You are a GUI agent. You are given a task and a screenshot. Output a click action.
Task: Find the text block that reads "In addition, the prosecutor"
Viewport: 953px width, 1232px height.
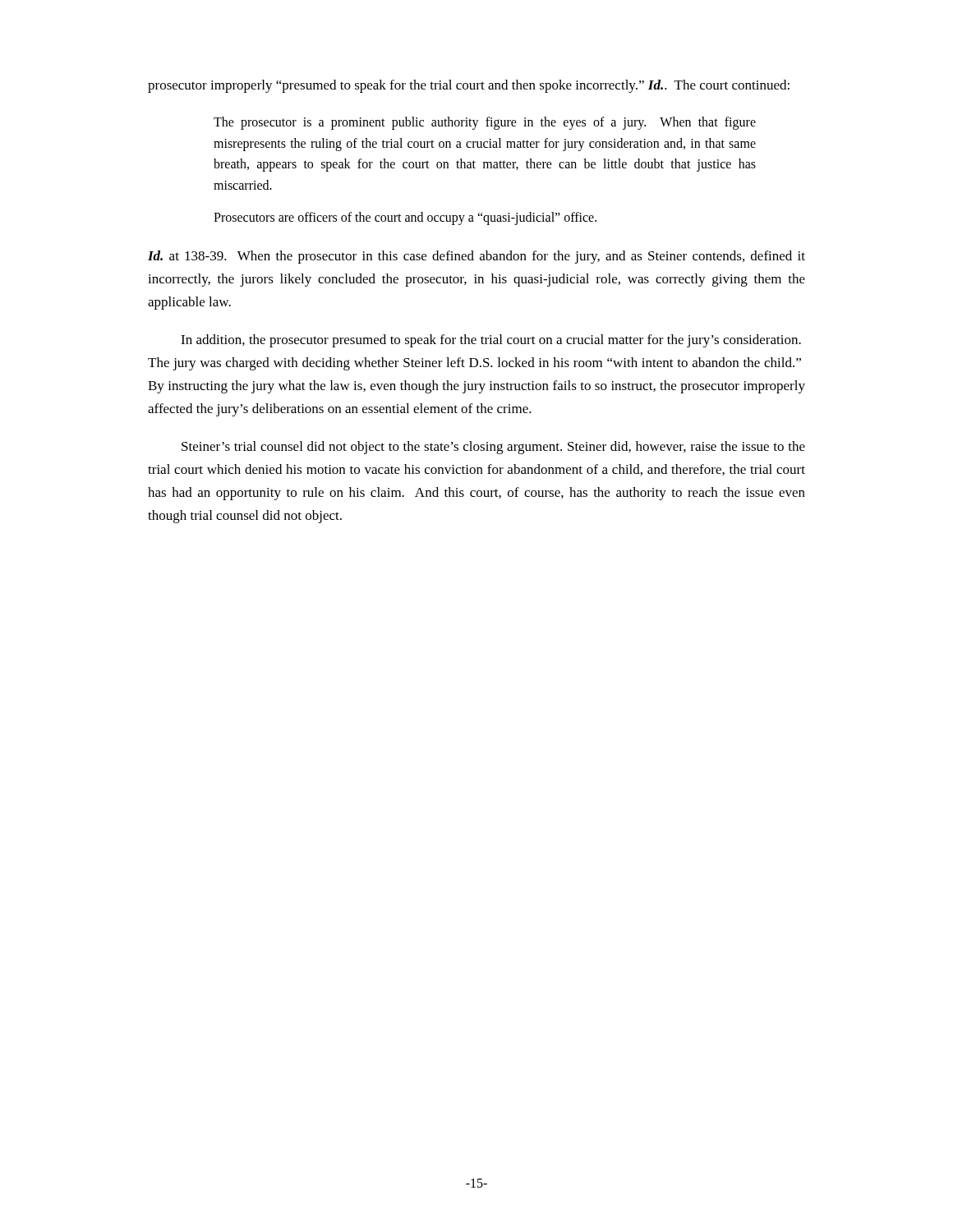coord(476,374)
